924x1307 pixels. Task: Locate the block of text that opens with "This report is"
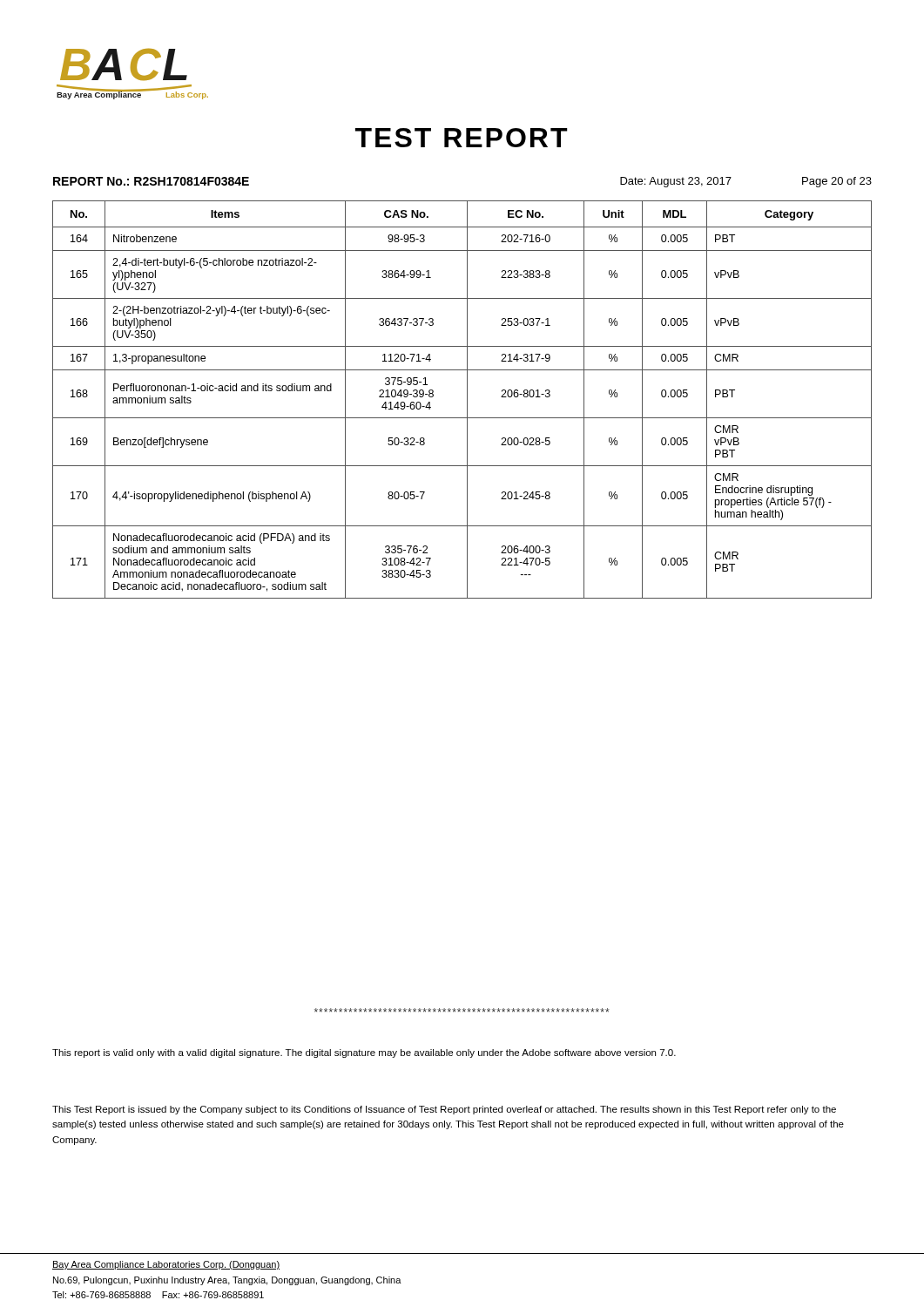[364, 1053]
